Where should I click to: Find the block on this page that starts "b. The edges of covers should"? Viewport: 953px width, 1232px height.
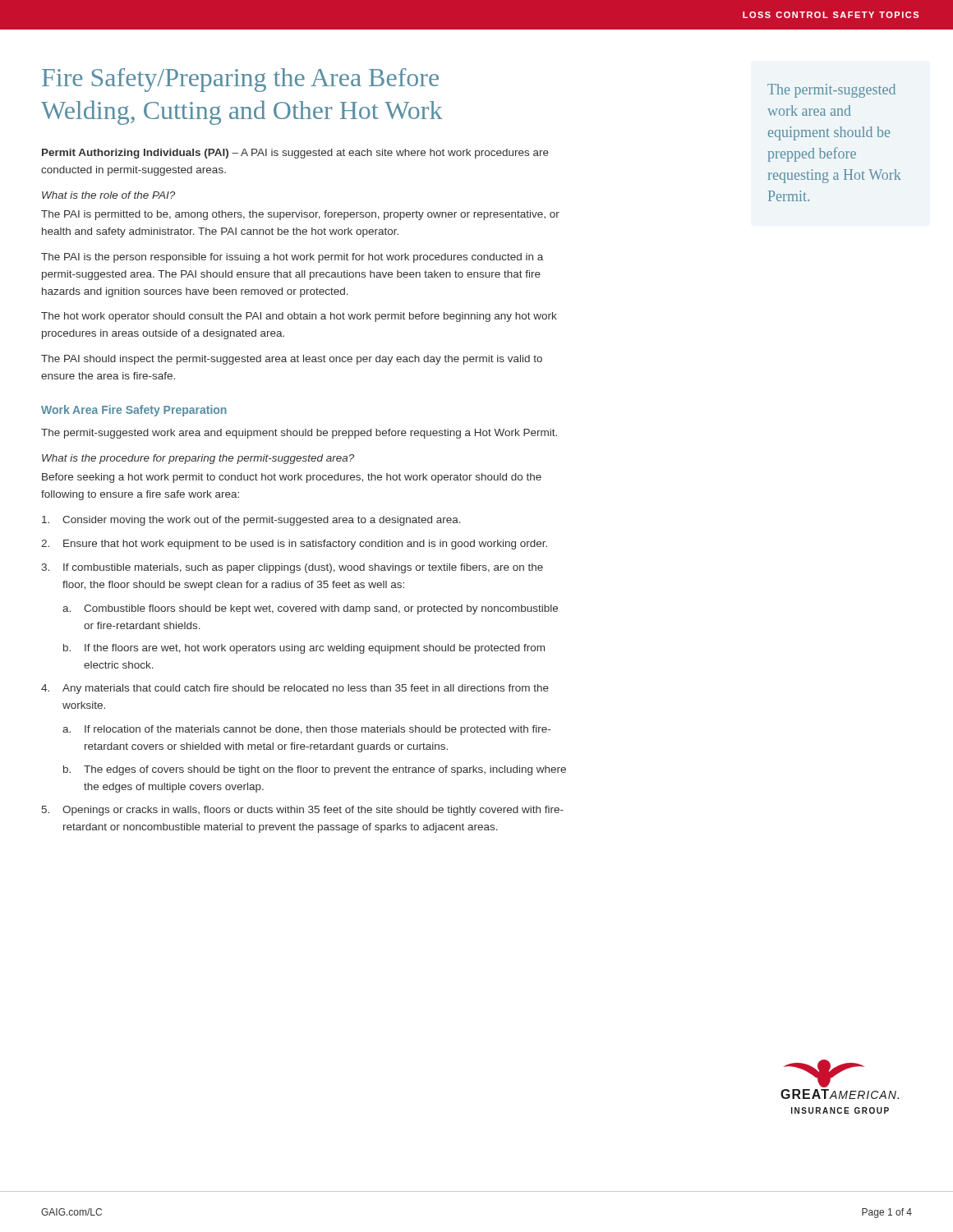315,779
